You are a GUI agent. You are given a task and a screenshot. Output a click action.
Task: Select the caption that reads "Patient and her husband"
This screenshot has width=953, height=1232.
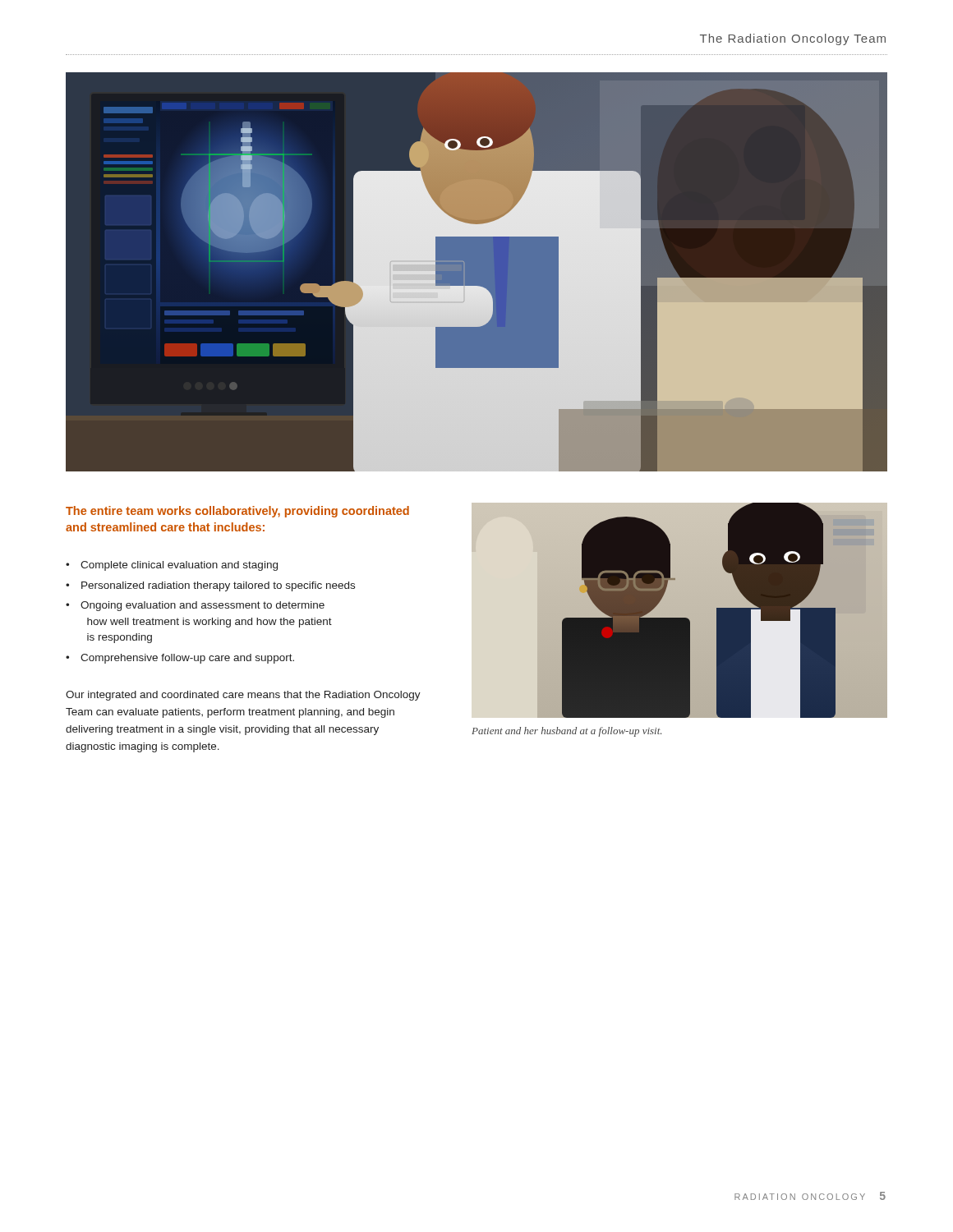pos(567,731)
